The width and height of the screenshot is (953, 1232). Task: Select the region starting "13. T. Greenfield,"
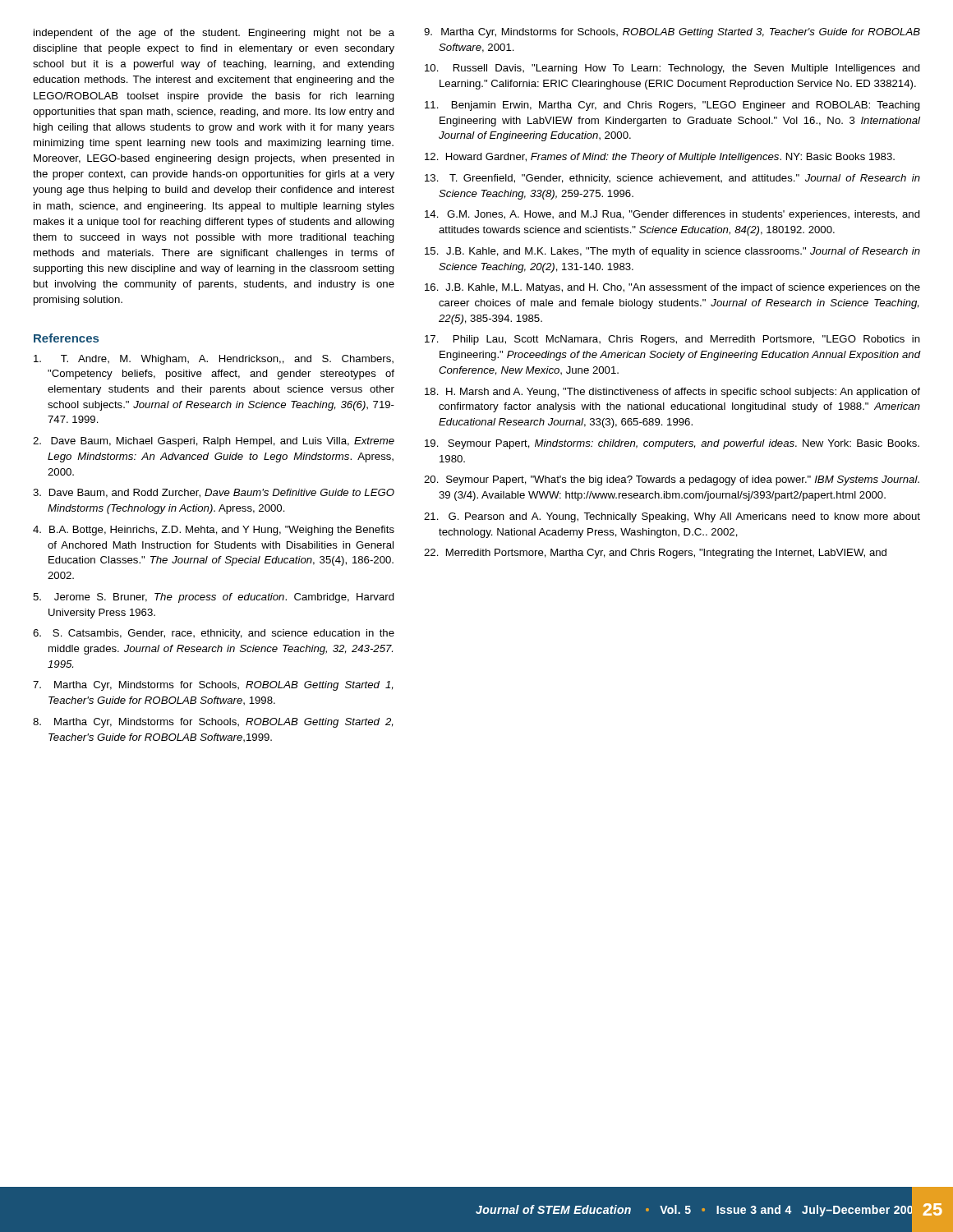tap(672, 185)
